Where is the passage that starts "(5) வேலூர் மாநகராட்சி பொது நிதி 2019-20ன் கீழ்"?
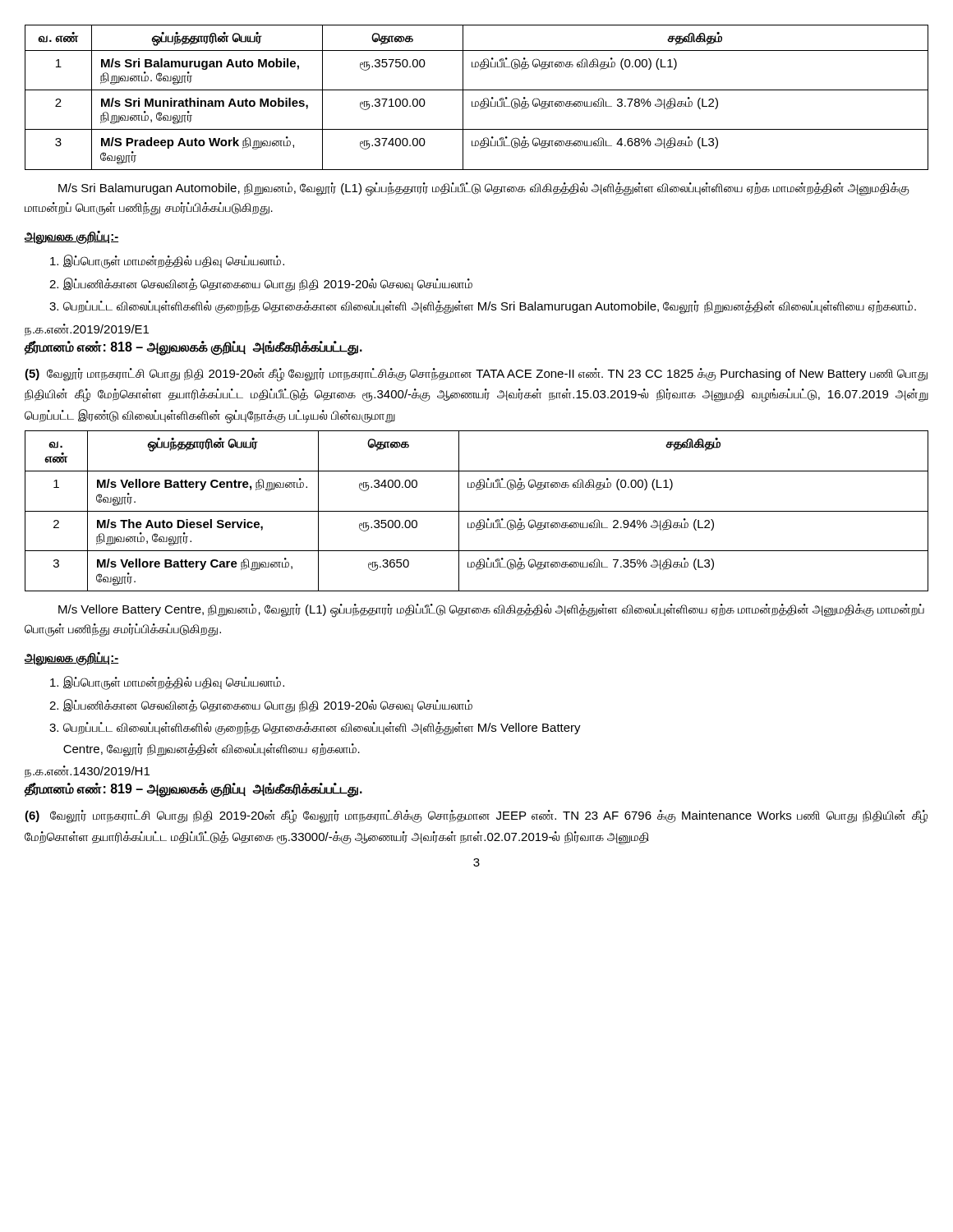This screenshot has width=953, height=1232. pos(476,394)
